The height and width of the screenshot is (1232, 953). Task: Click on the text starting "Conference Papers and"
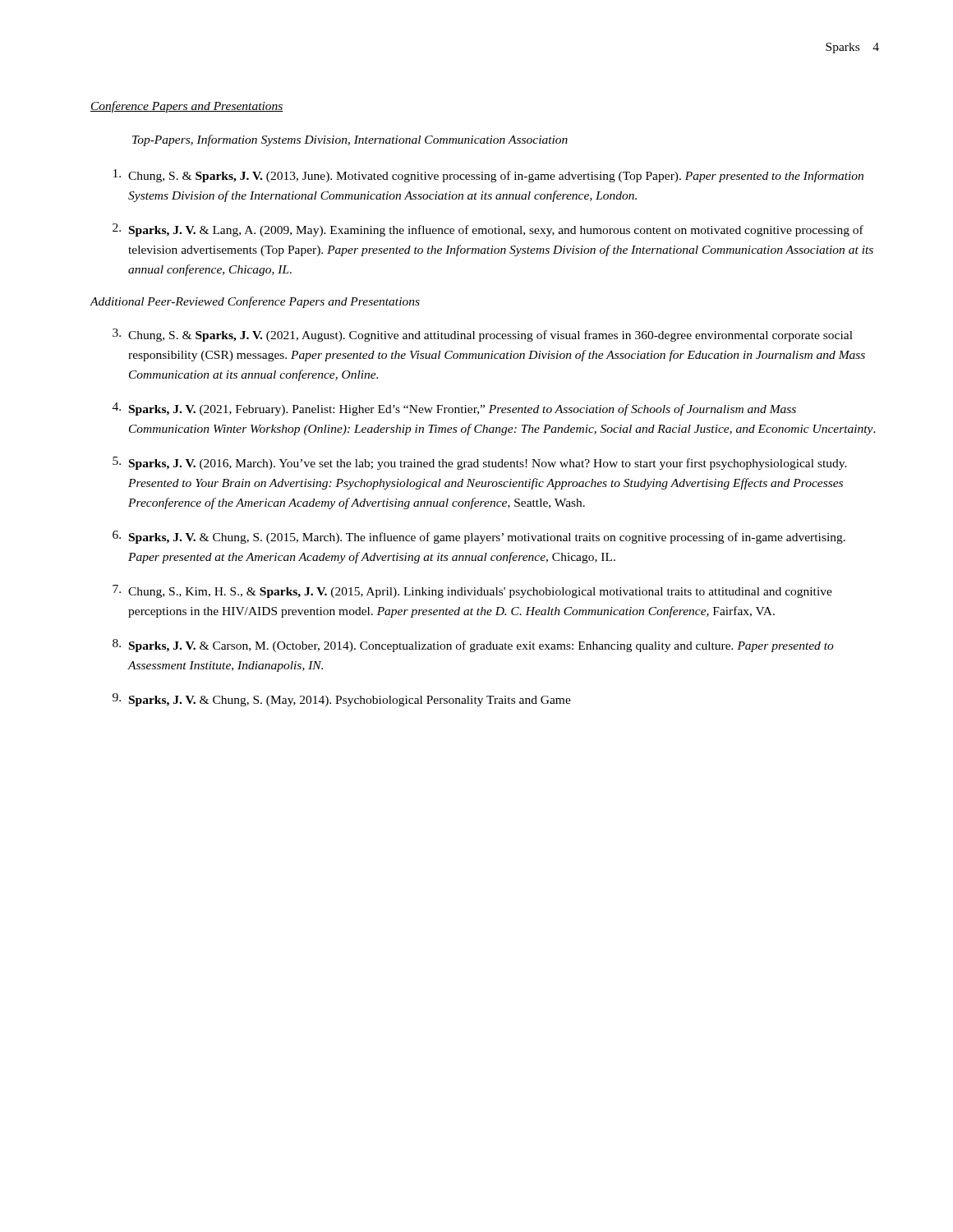(187, 106)
